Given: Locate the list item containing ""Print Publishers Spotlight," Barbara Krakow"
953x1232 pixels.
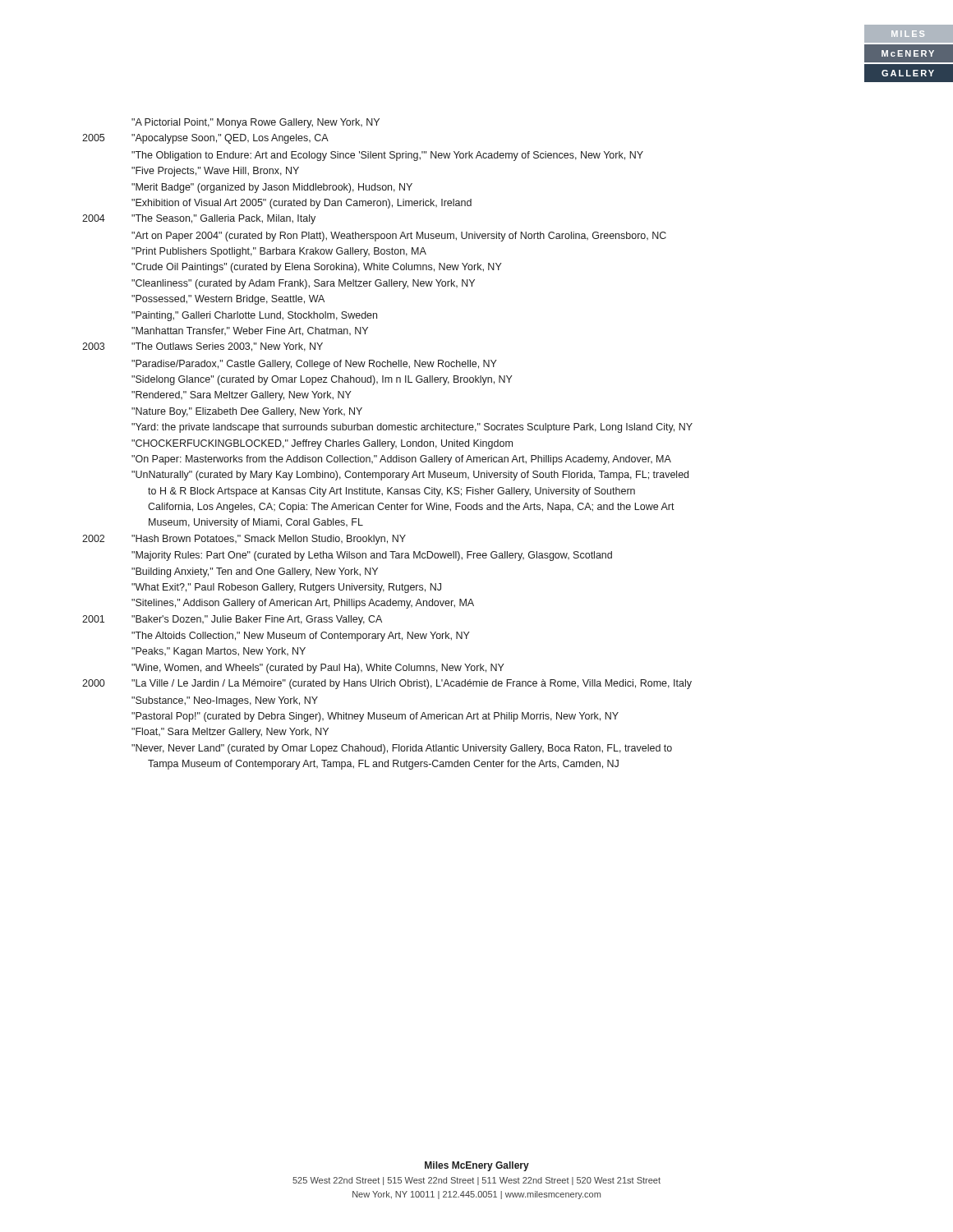Looking at the screenshot, I should [279, 252].
